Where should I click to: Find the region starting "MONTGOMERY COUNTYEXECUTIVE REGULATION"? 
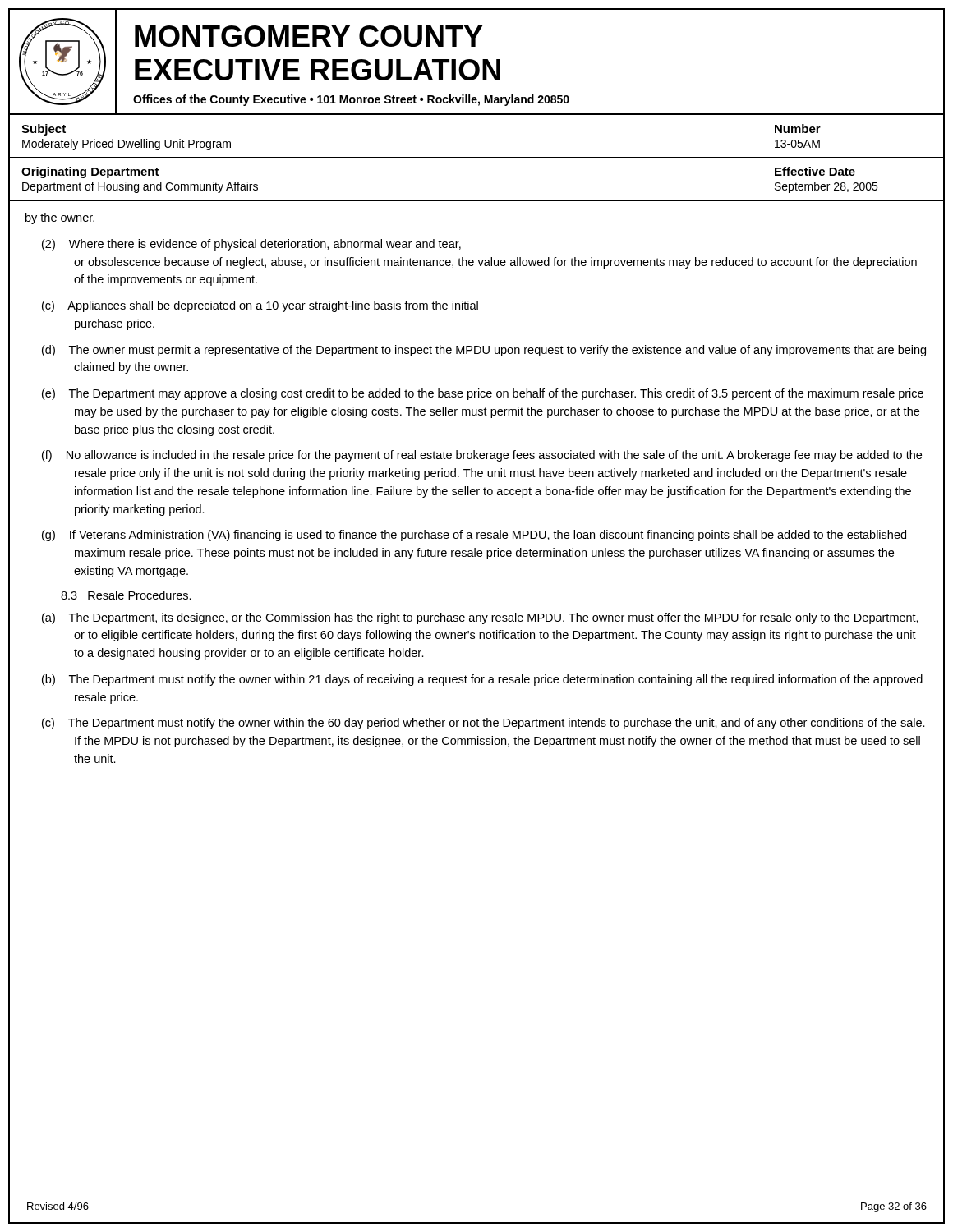click(x=318, y=54)
